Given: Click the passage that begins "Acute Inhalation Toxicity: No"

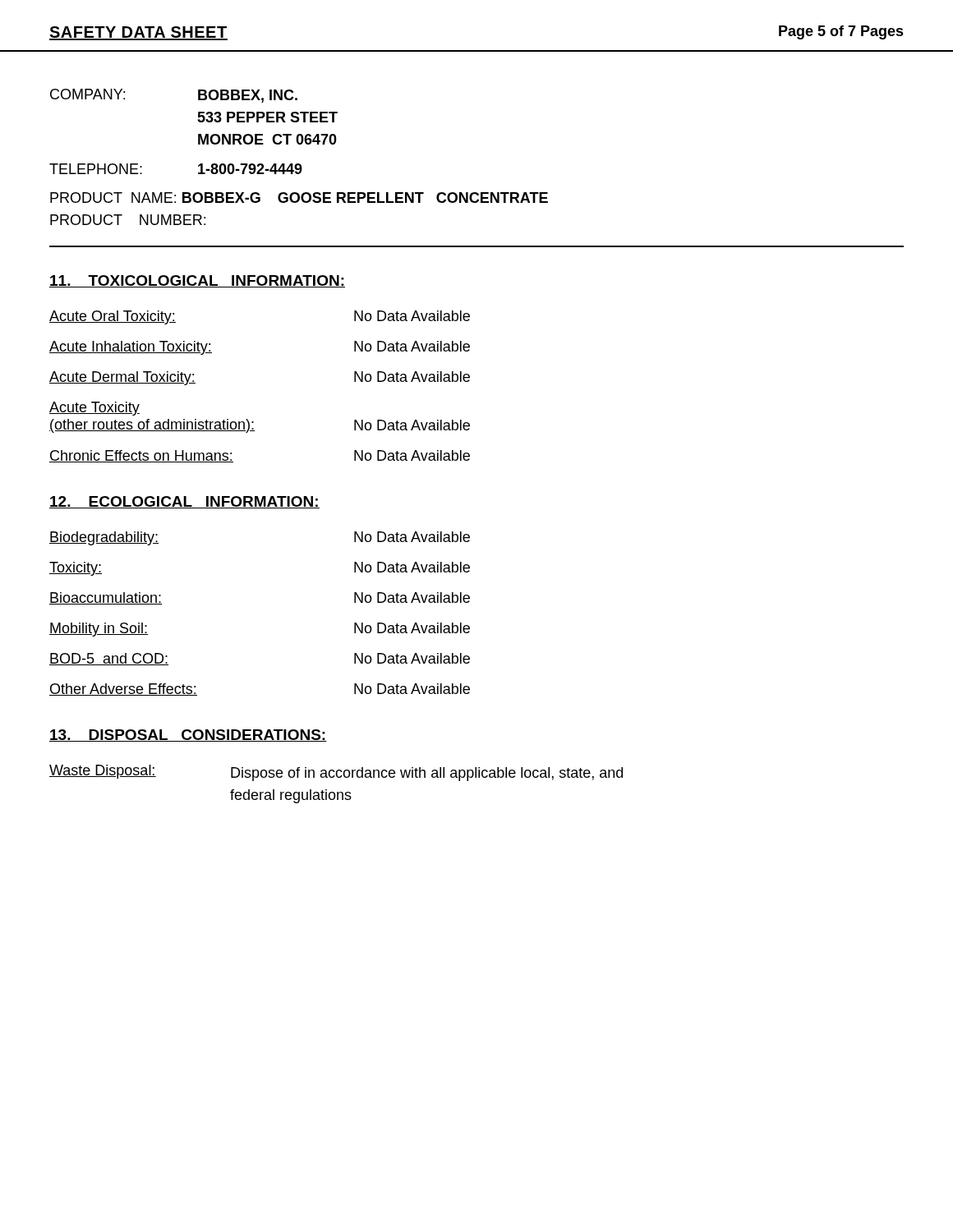Looking at the screenshot, I should coord(130,348).
